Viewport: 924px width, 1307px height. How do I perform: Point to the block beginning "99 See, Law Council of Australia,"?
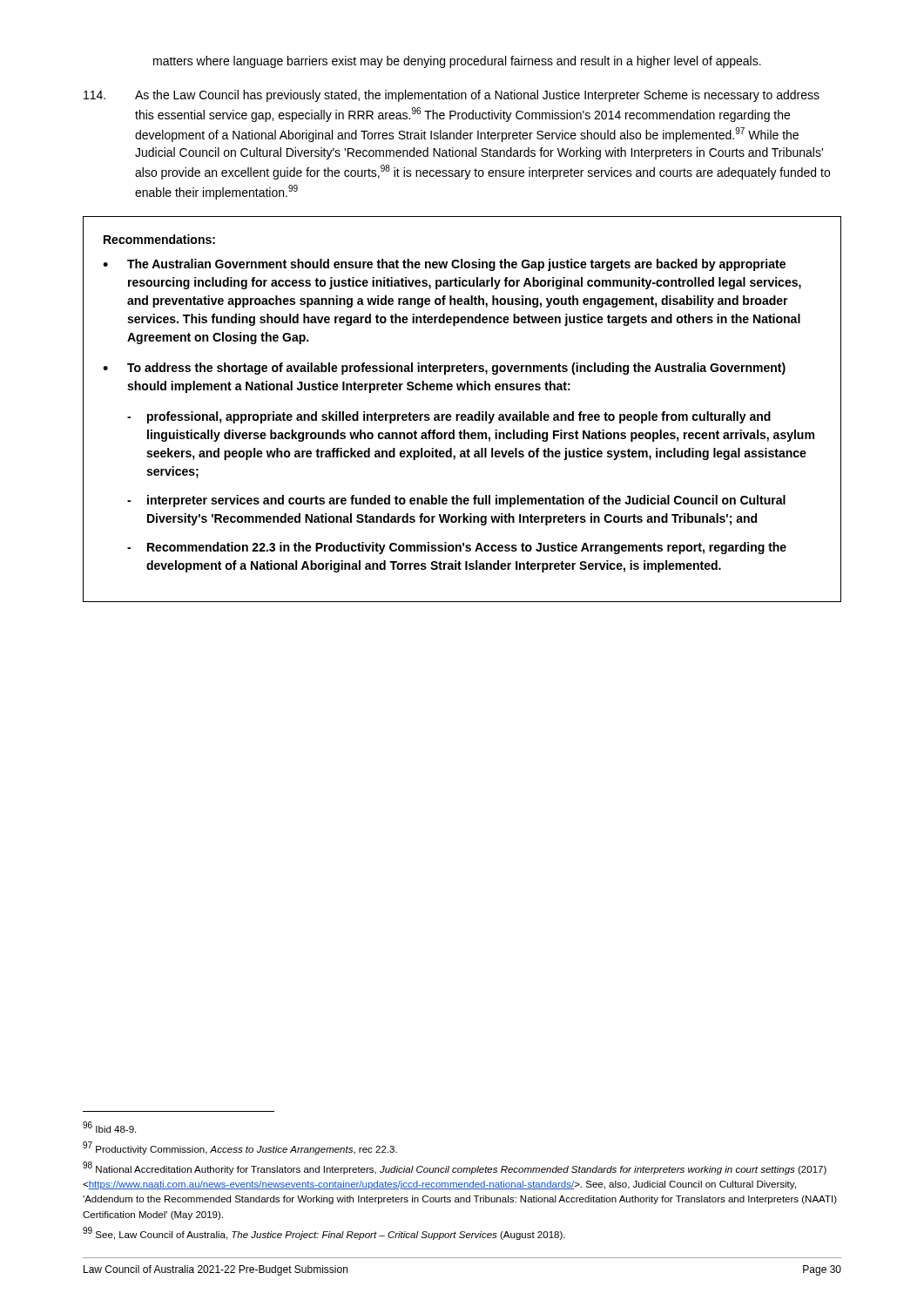(x=324, y=1233)
